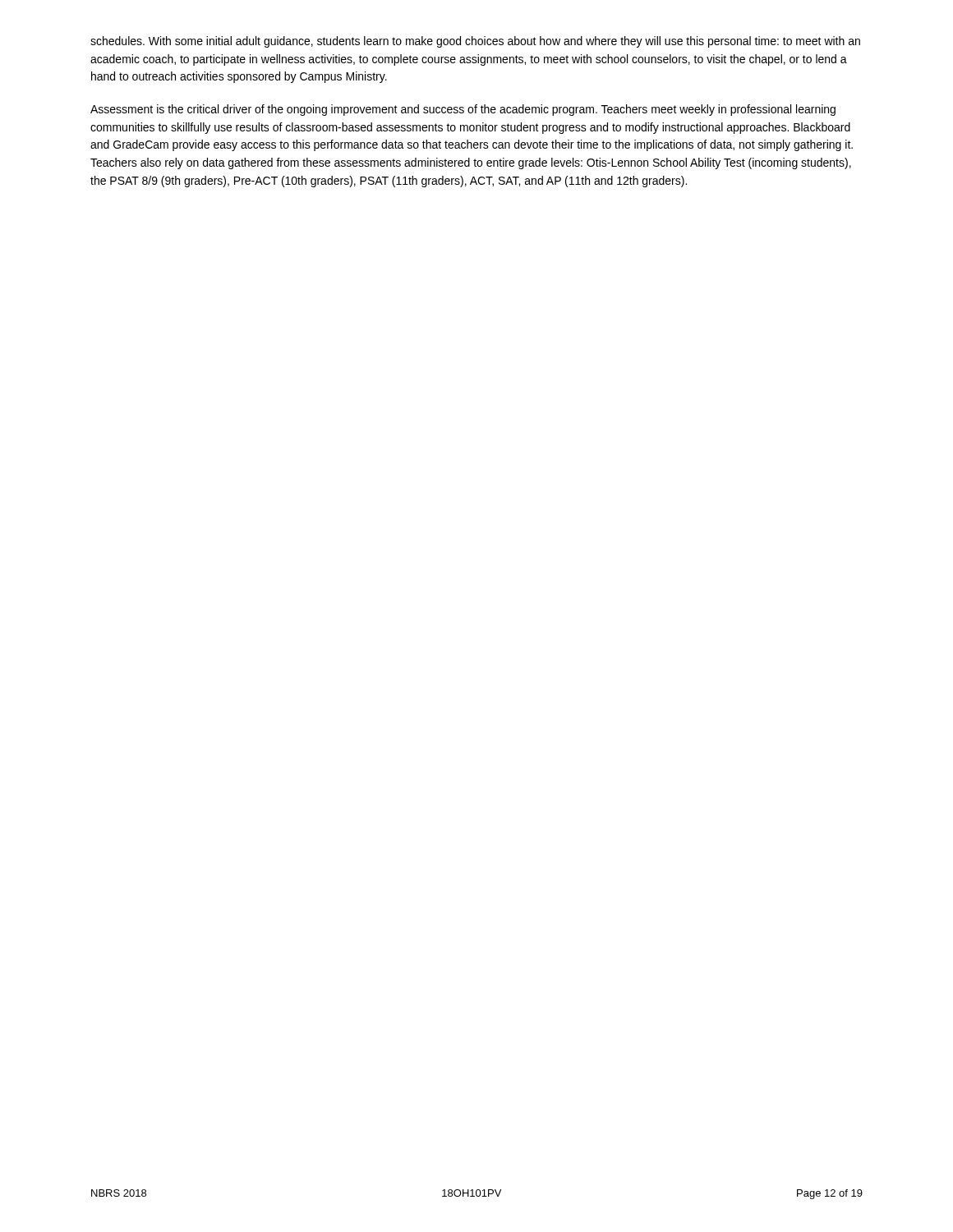The width and height of the screenshot is (953, 1232).
Task: Point to the block beginning "schedules. With some initial adult guidance, students"
Action: pyautogui.click(x=476, y=59)
